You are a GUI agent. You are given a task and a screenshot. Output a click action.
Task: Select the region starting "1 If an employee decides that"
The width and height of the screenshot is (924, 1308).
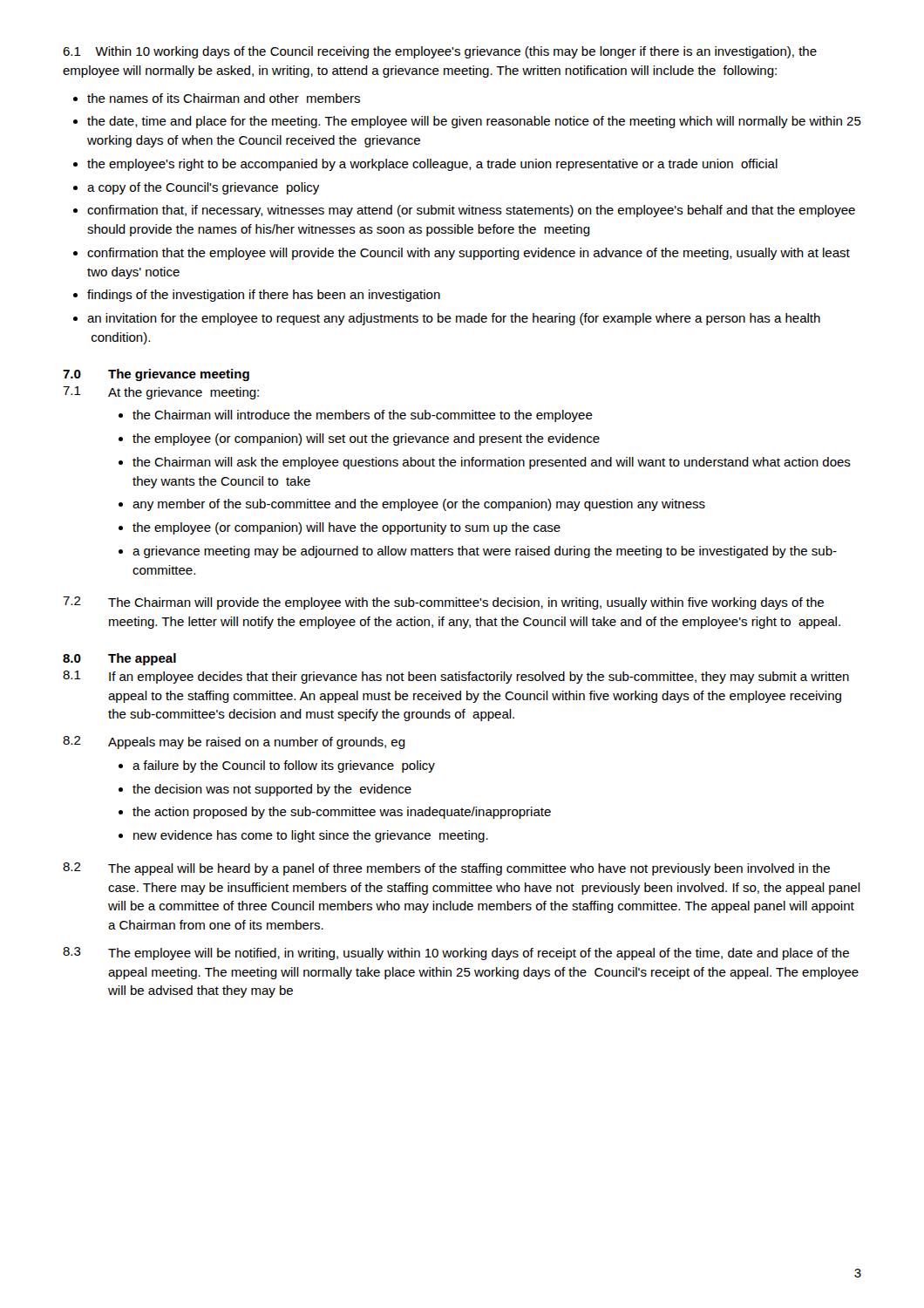coord(462,695)
